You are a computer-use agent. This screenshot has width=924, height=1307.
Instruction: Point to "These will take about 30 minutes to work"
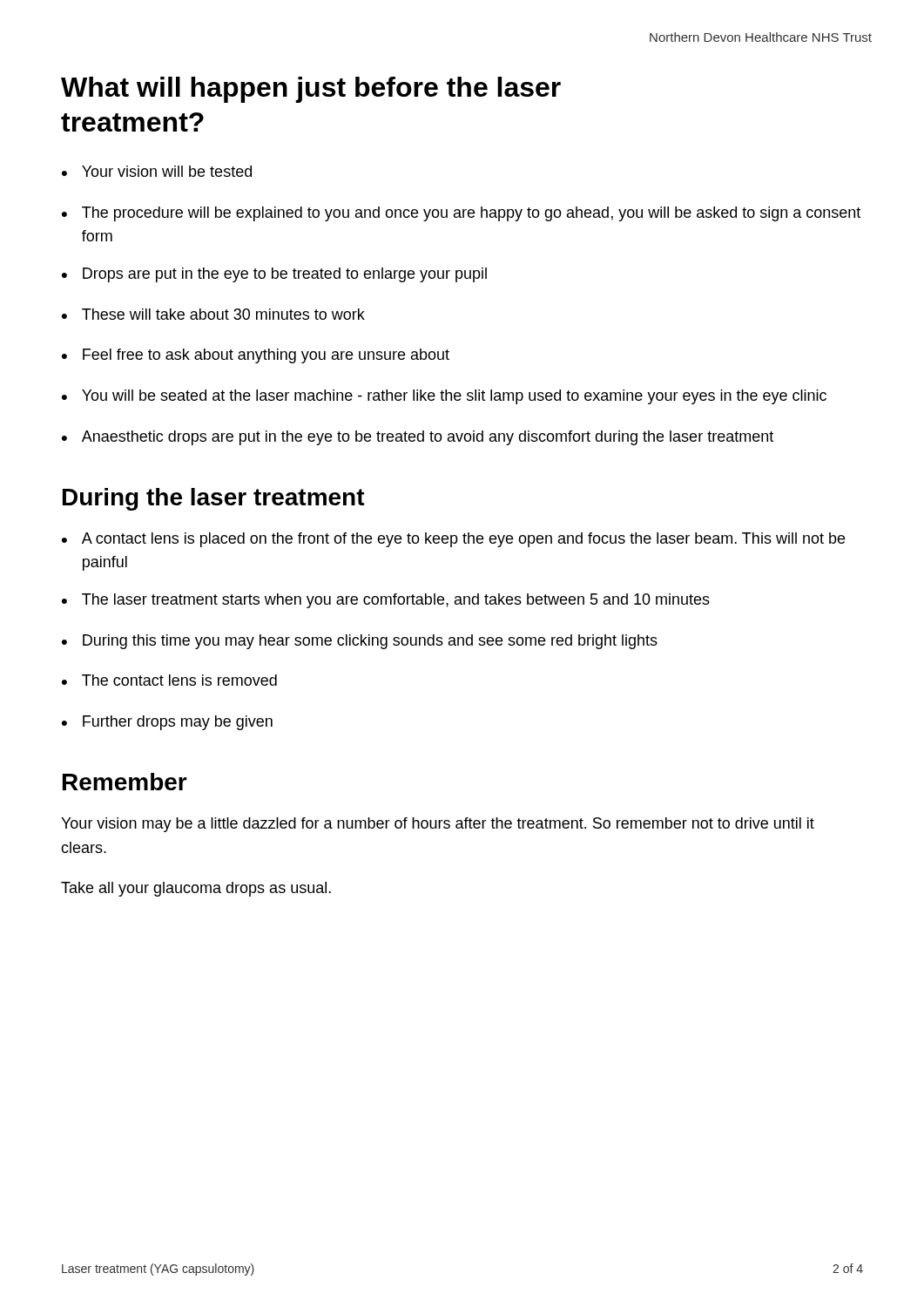pyautogui.click(x=223, y=314)
